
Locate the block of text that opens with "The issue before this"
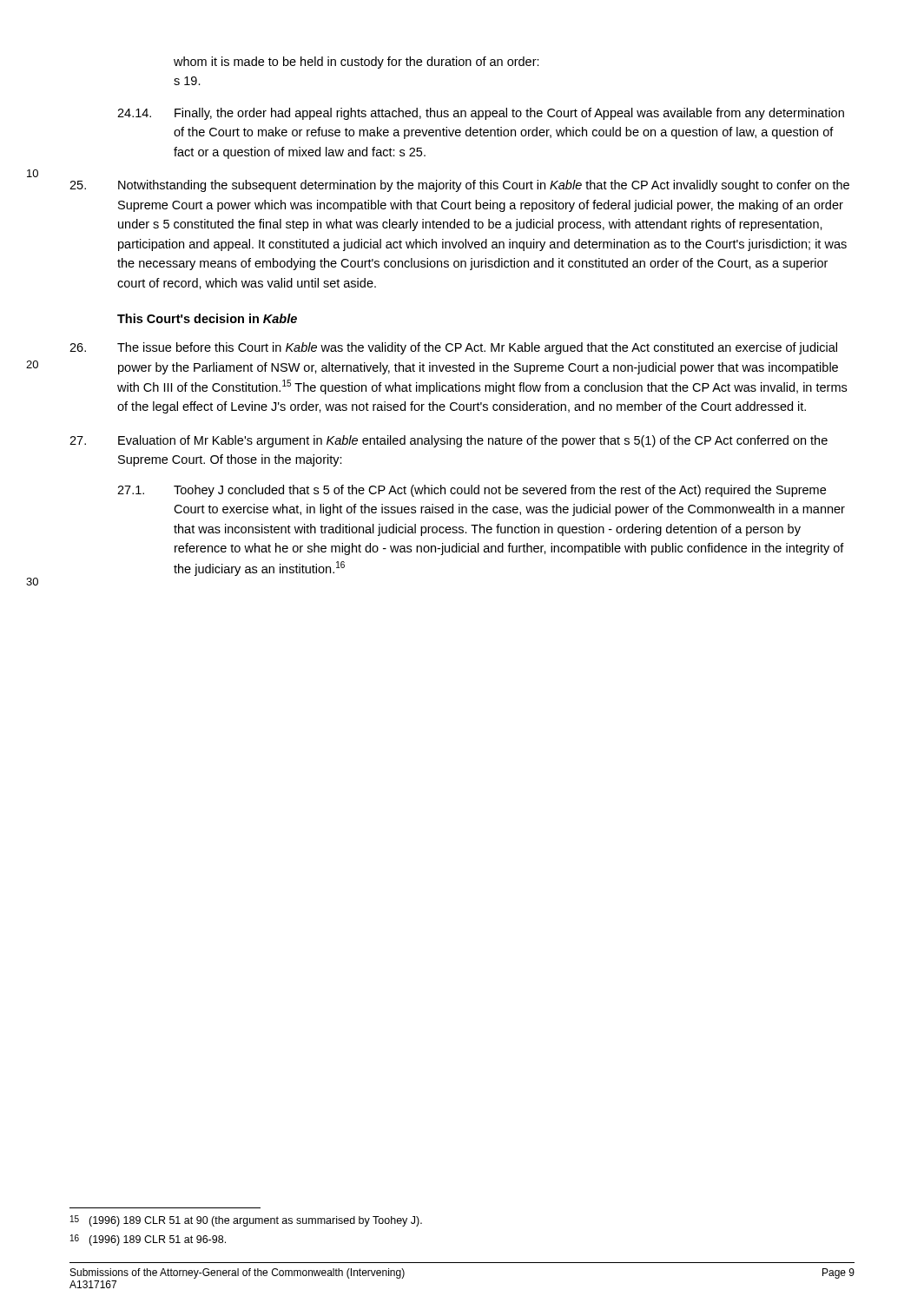click(462, 377)
